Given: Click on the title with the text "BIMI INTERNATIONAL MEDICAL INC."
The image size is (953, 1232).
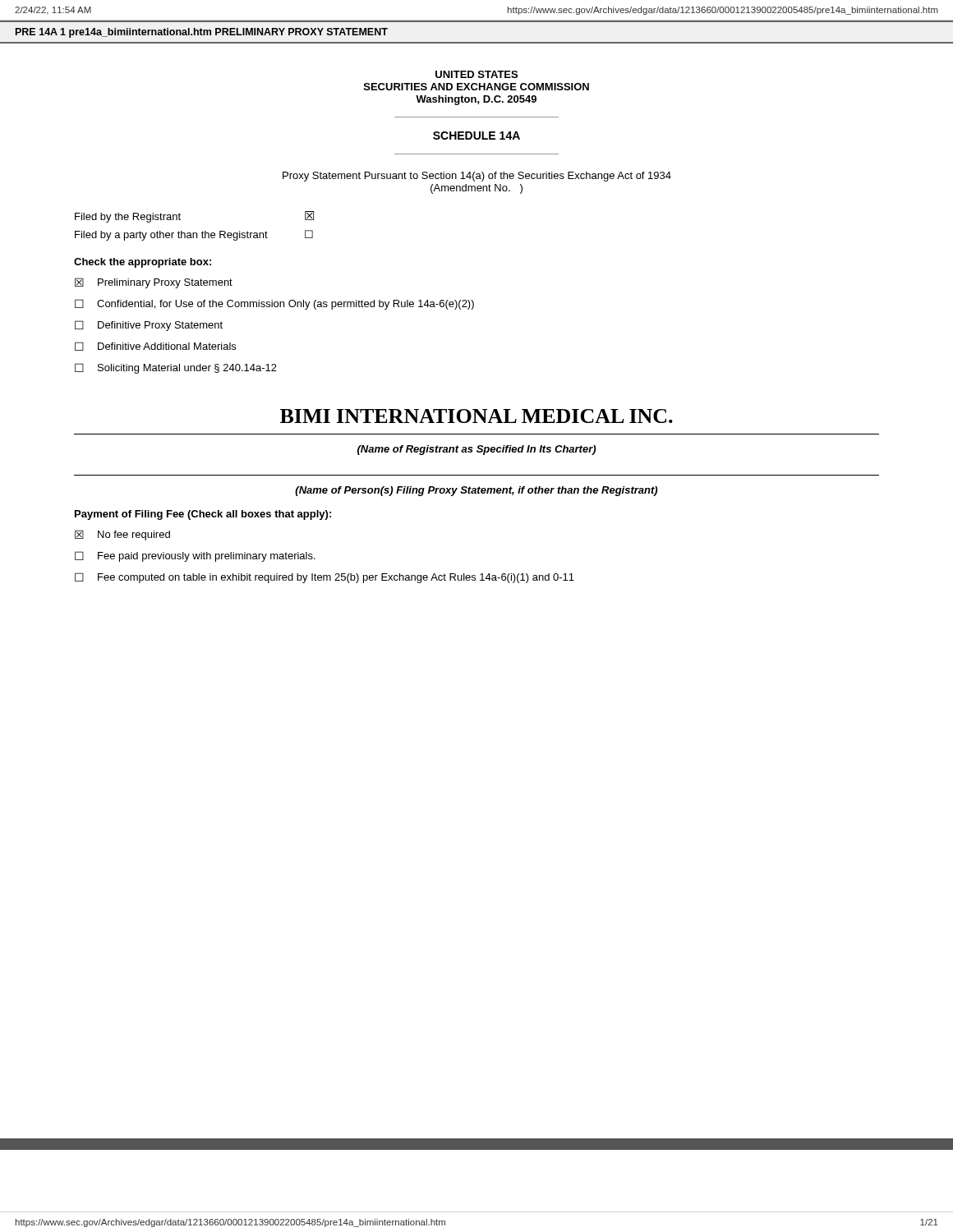Looking at the screenshot, I should (476, 416).
